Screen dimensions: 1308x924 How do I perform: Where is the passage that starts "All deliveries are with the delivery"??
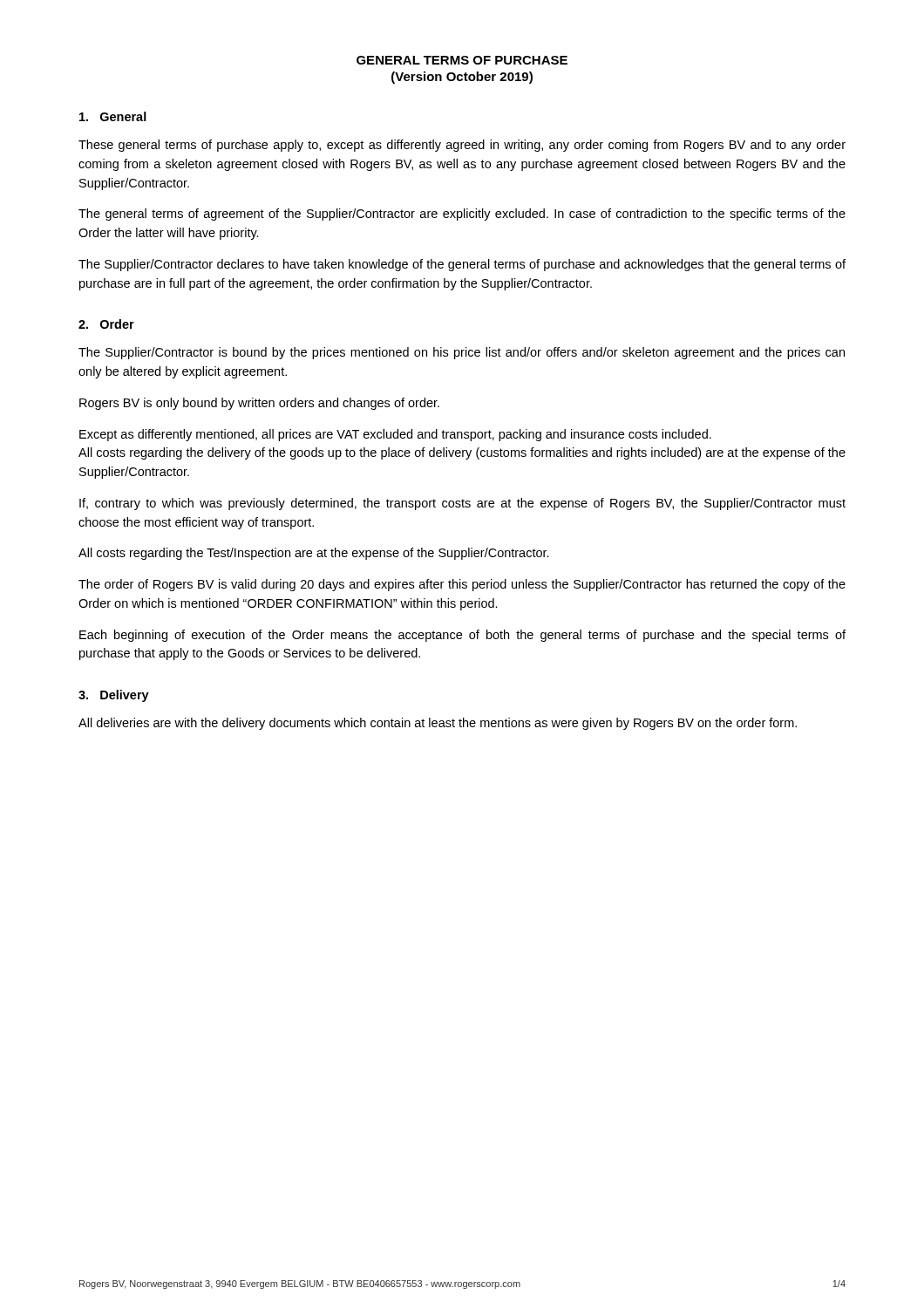(438, 723)
